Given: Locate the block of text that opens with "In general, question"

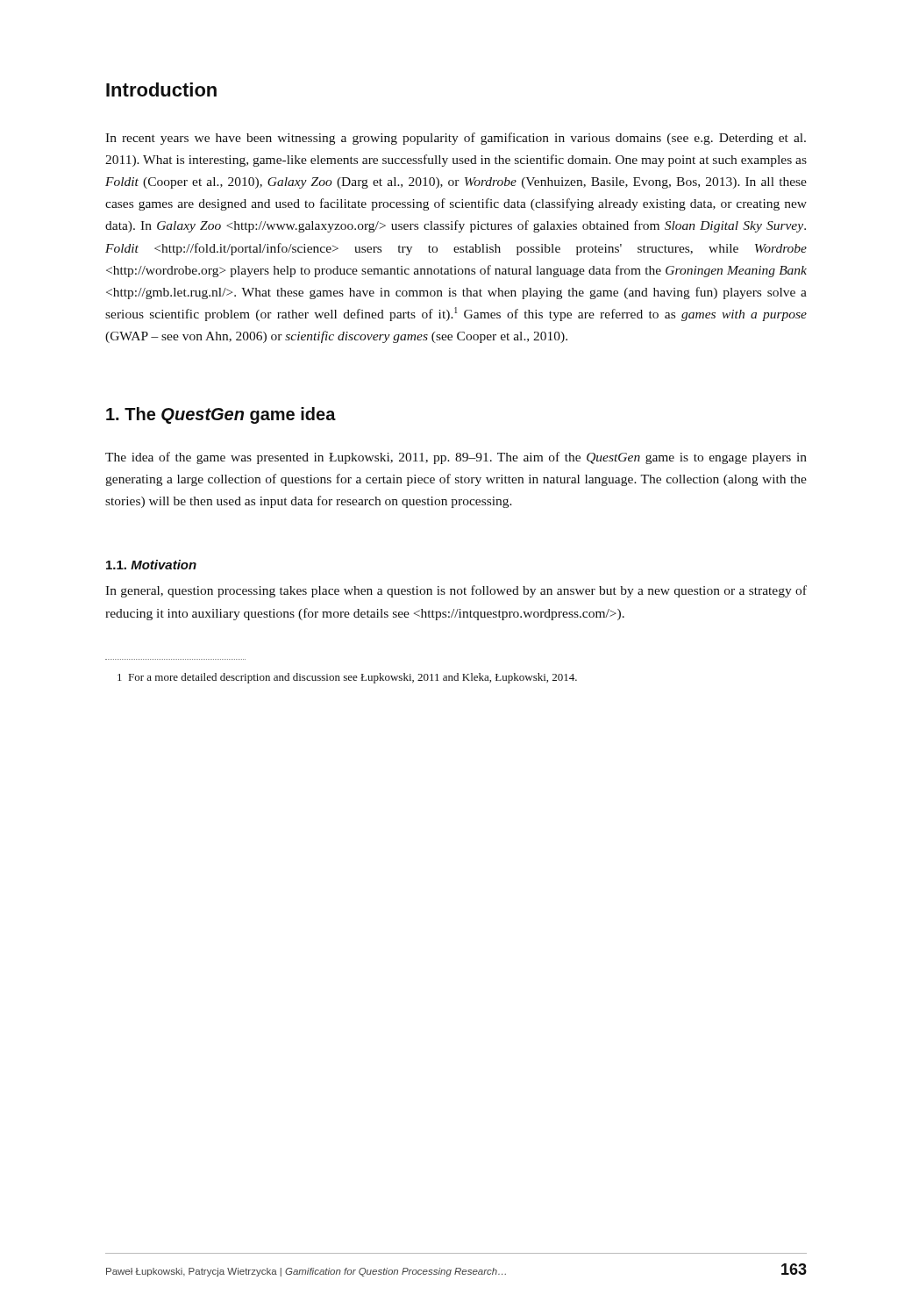Looking at the screenshot, I should pyautogui.click(x=456, y=601).
